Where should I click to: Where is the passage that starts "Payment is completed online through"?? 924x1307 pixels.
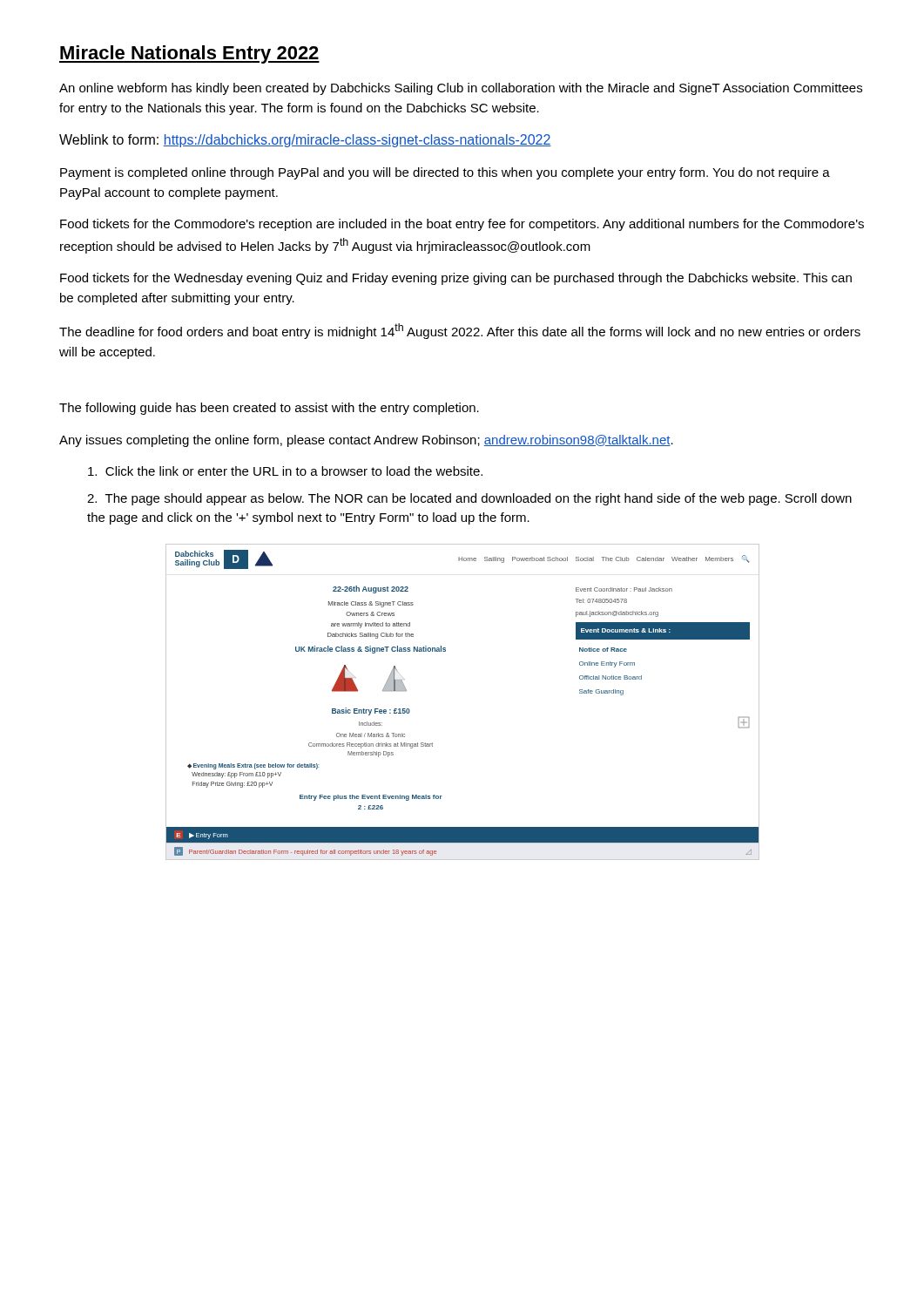[x=444, y=182]
